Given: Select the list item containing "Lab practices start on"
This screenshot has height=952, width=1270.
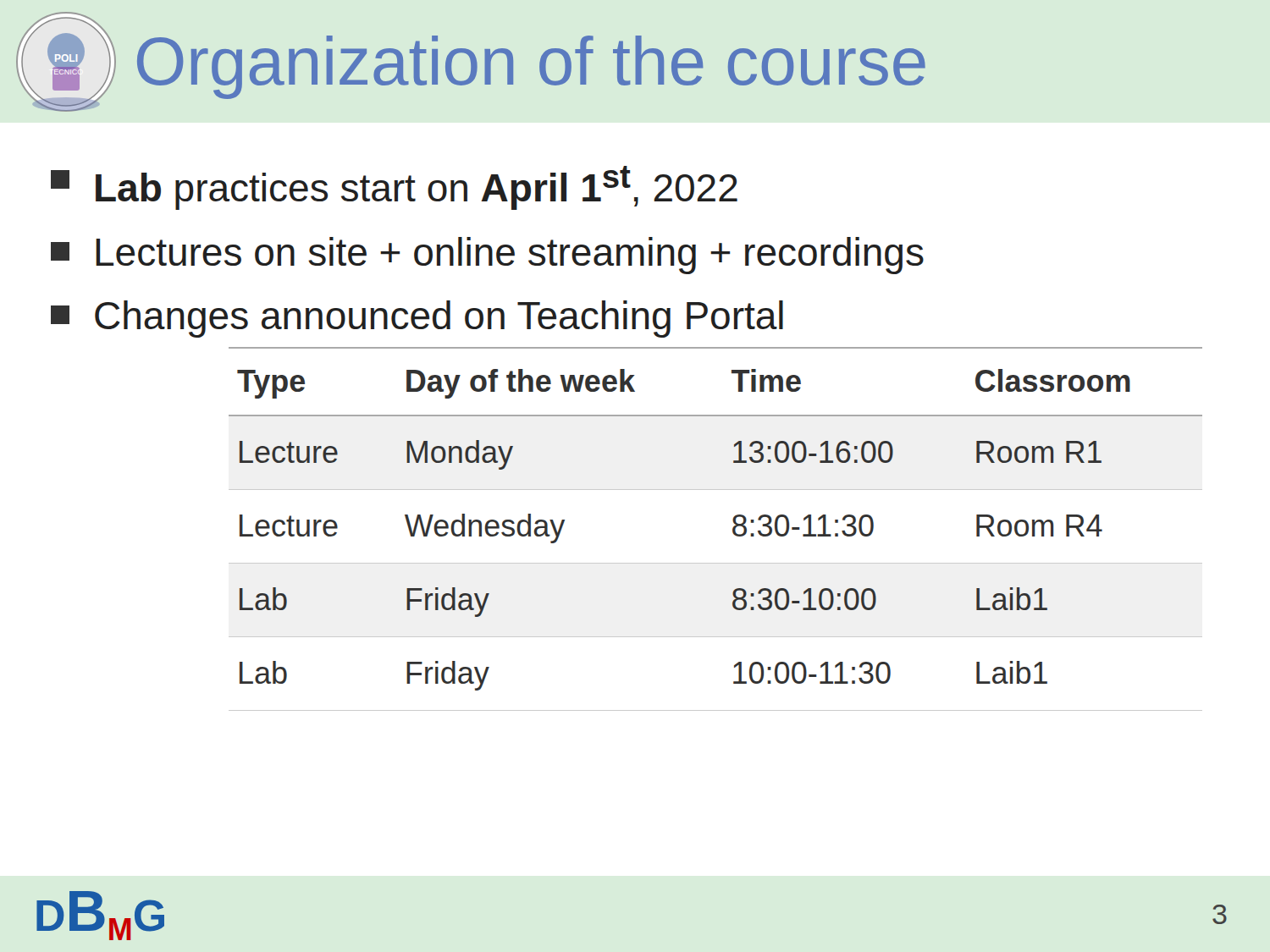Looking at the screenshot, I should click(635, 185).
